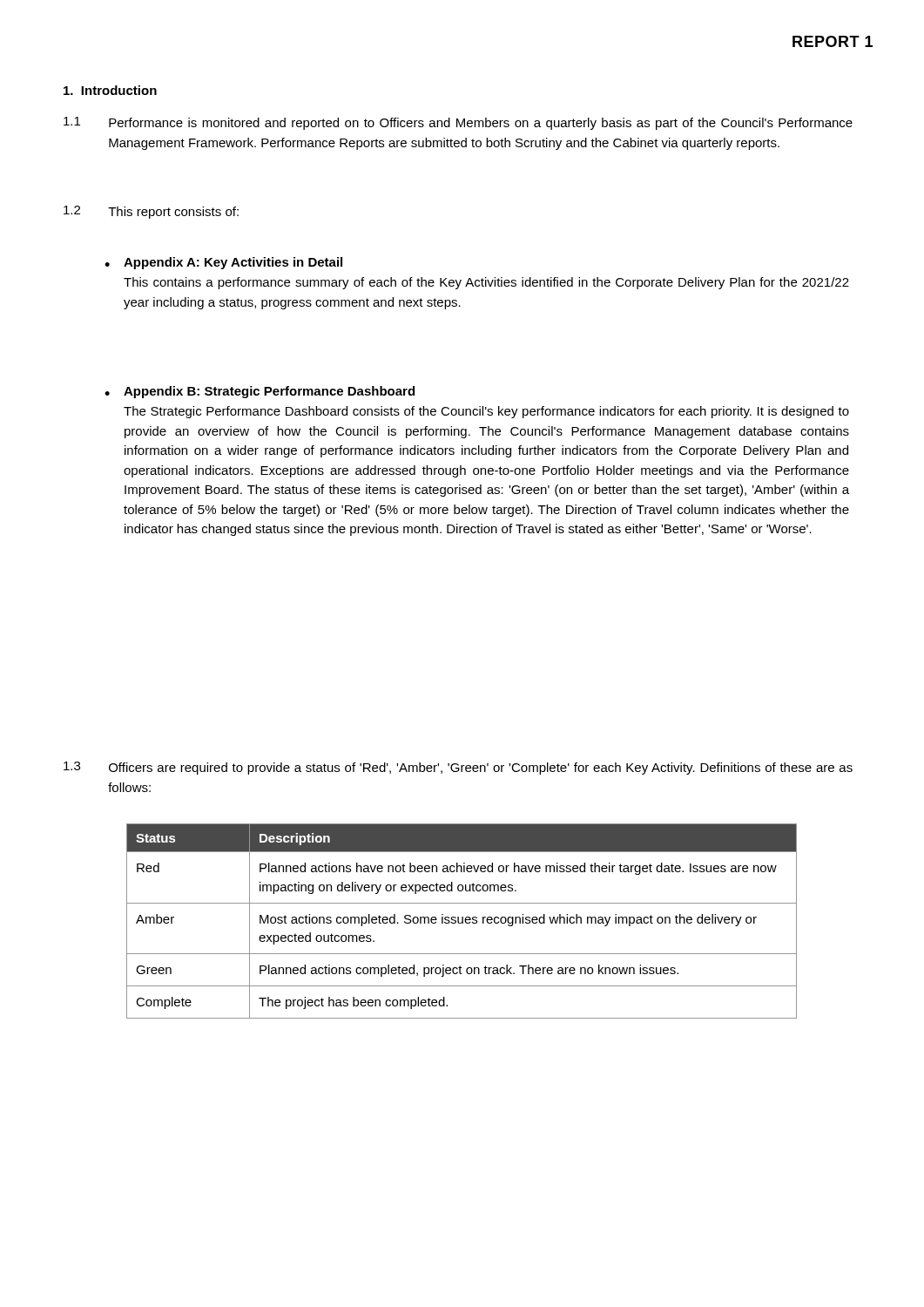Find the table that mentions "The project has"
924x1307 pixels.
coord(462,921)
